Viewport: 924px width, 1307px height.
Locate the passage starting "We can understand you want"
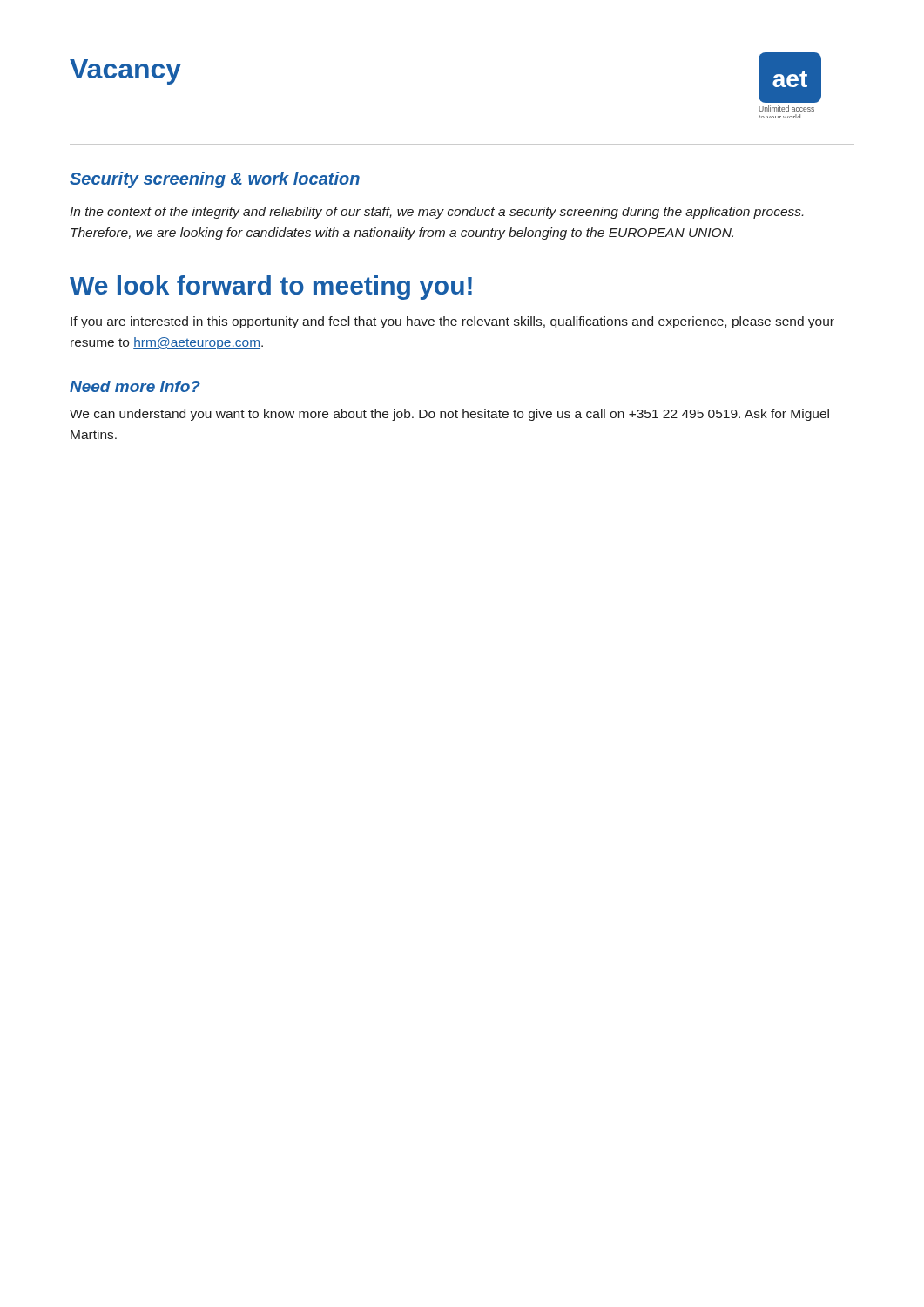[x=462, y=424]
